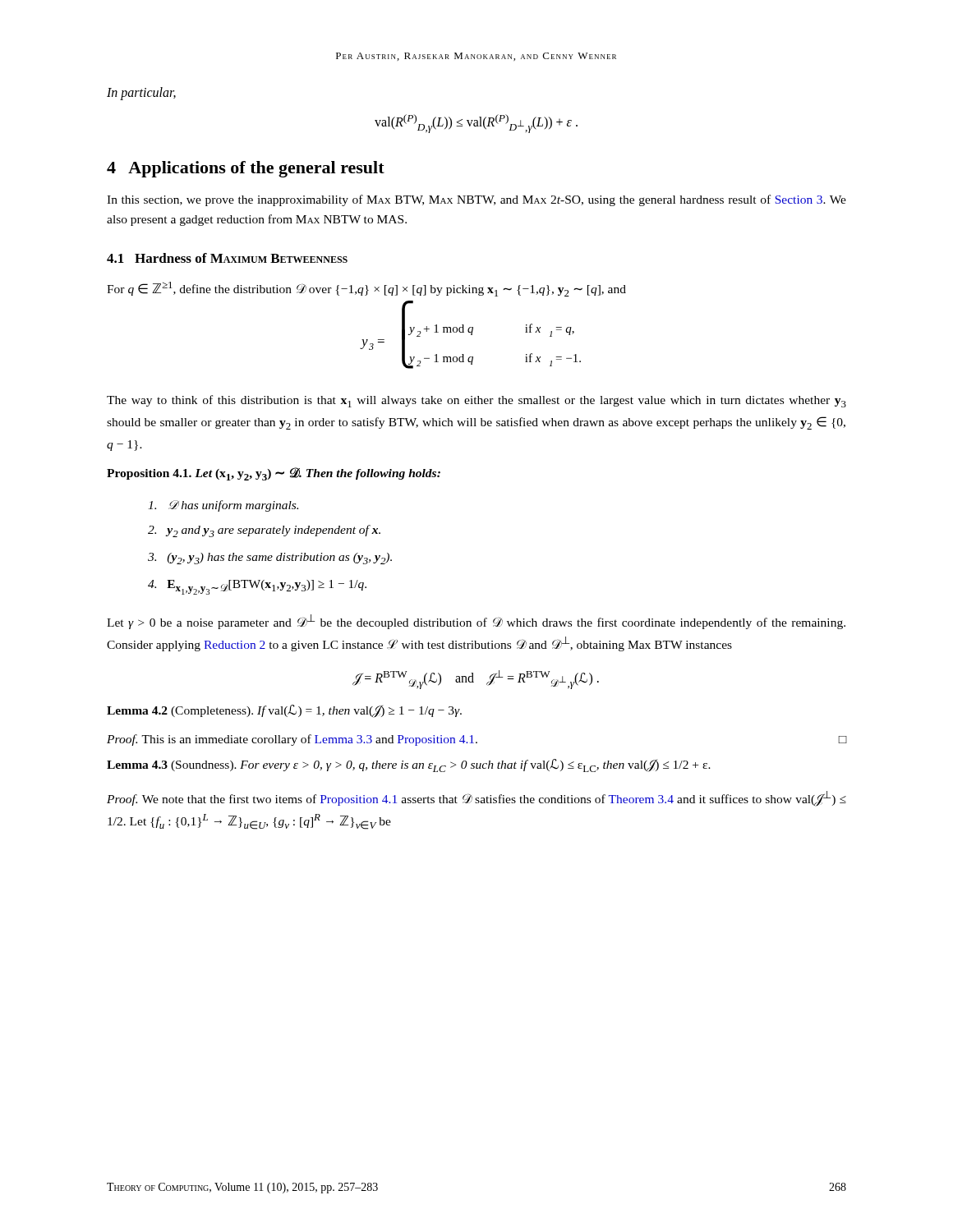Select the text block that says "For q ∈ ℤ≥1, define the distribution 𝒟"
This screenshot has height=1232, width=953.
point(366,288)
